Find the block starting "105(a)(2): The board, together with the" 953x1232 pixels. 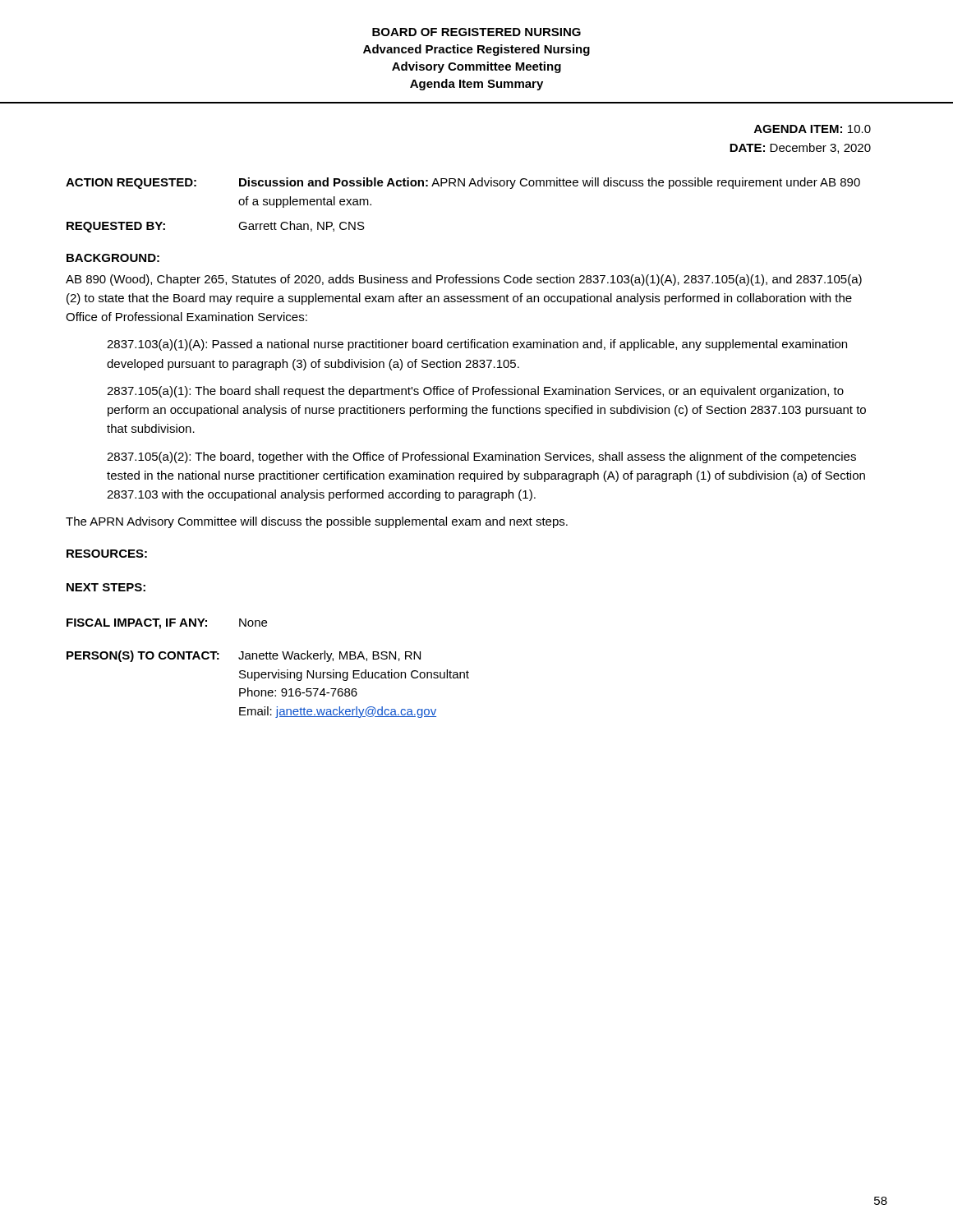pos(486,475)
